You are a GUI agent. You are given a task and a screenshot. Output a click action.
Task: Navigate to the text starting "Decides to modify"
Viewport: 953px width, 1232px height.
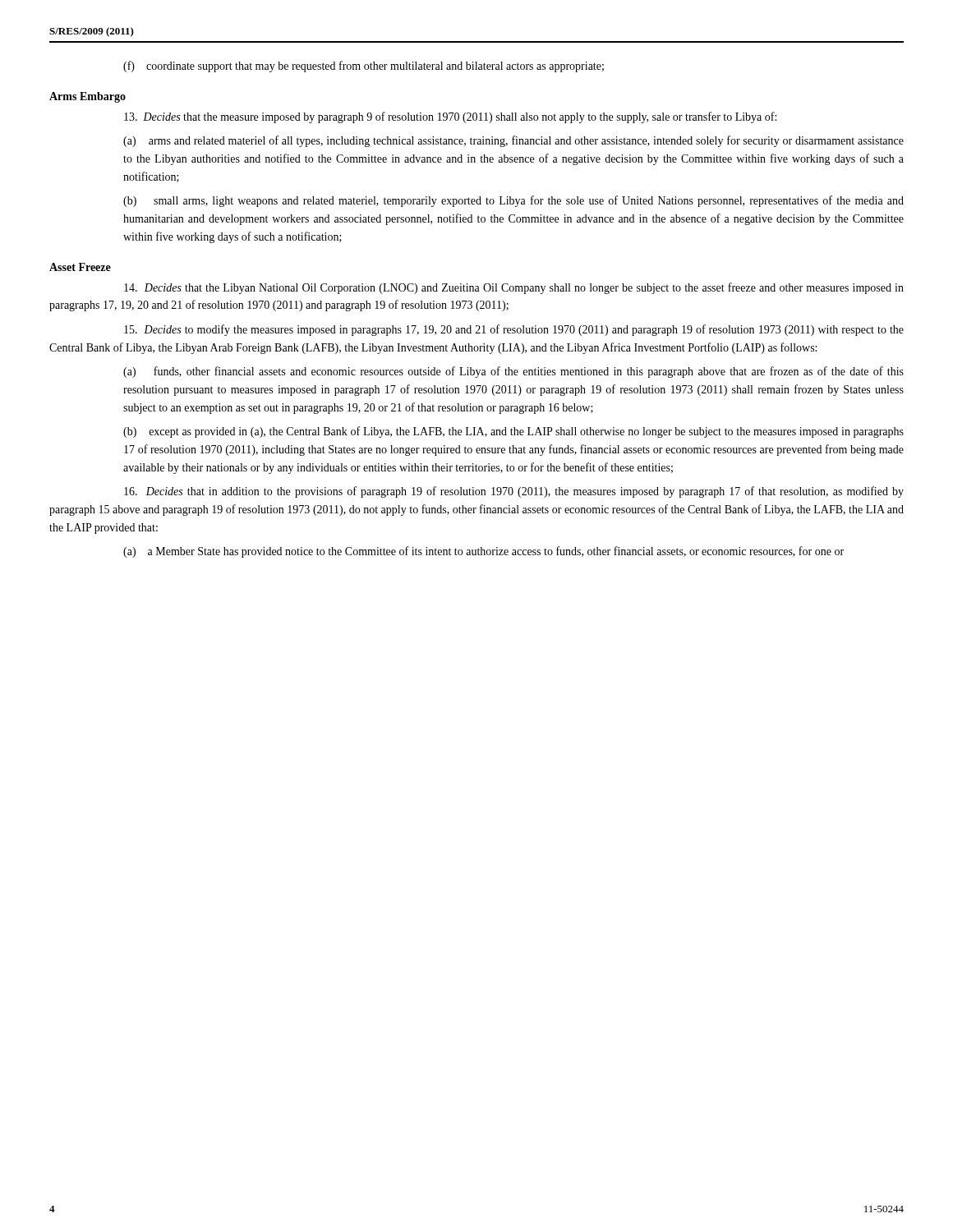pyautogui.click(x=476, y=339)
